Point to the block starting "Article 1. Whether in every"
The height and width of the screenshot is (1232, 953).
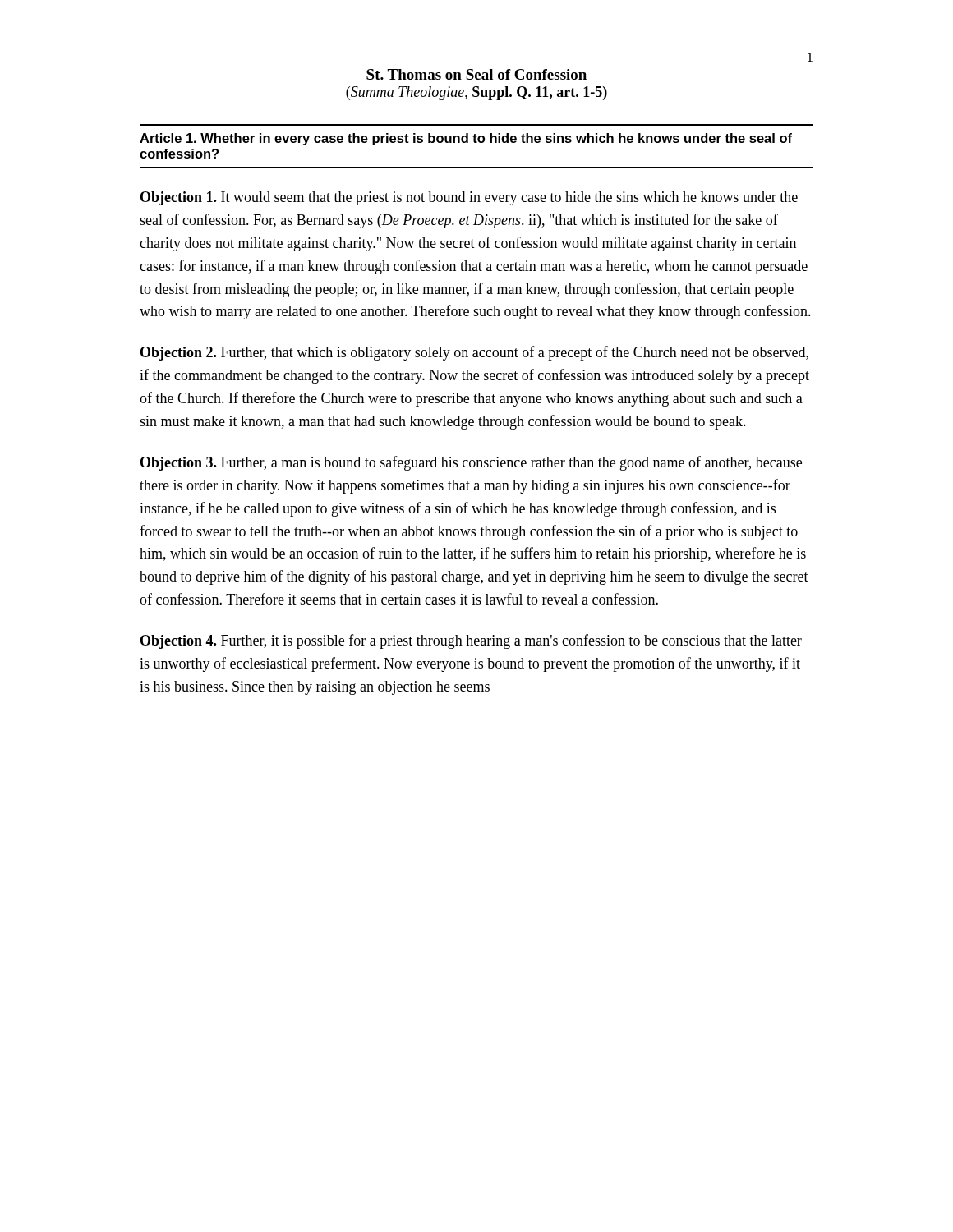pos(466,146)
